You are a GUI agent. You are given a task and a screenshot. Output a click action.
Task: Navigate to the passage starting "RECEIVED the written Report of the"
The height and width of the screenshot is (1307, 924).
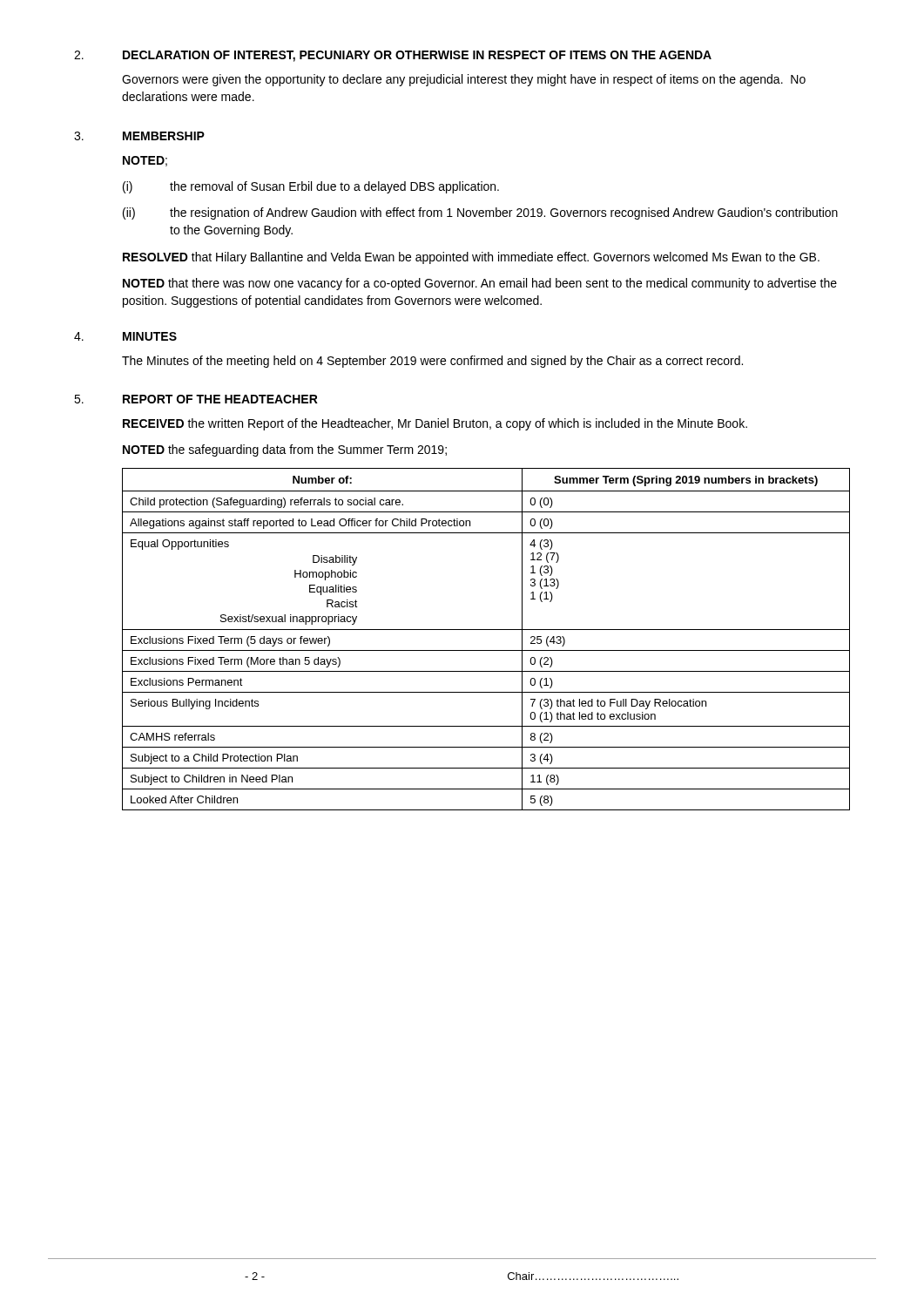435,423
